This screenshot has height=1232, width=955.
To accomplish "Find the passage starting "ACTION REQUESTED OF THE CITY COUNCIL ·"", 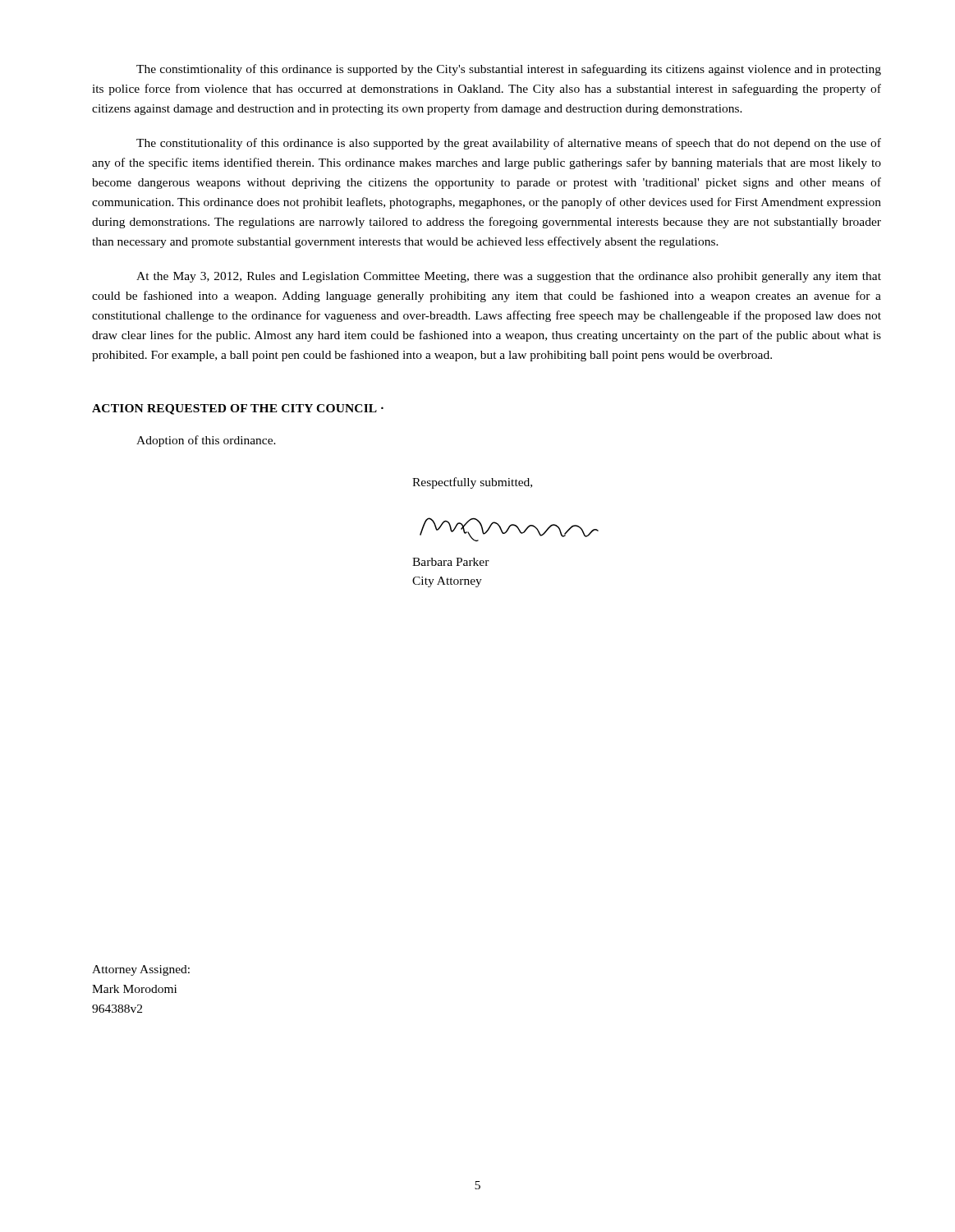I will (x=238, y=408).
